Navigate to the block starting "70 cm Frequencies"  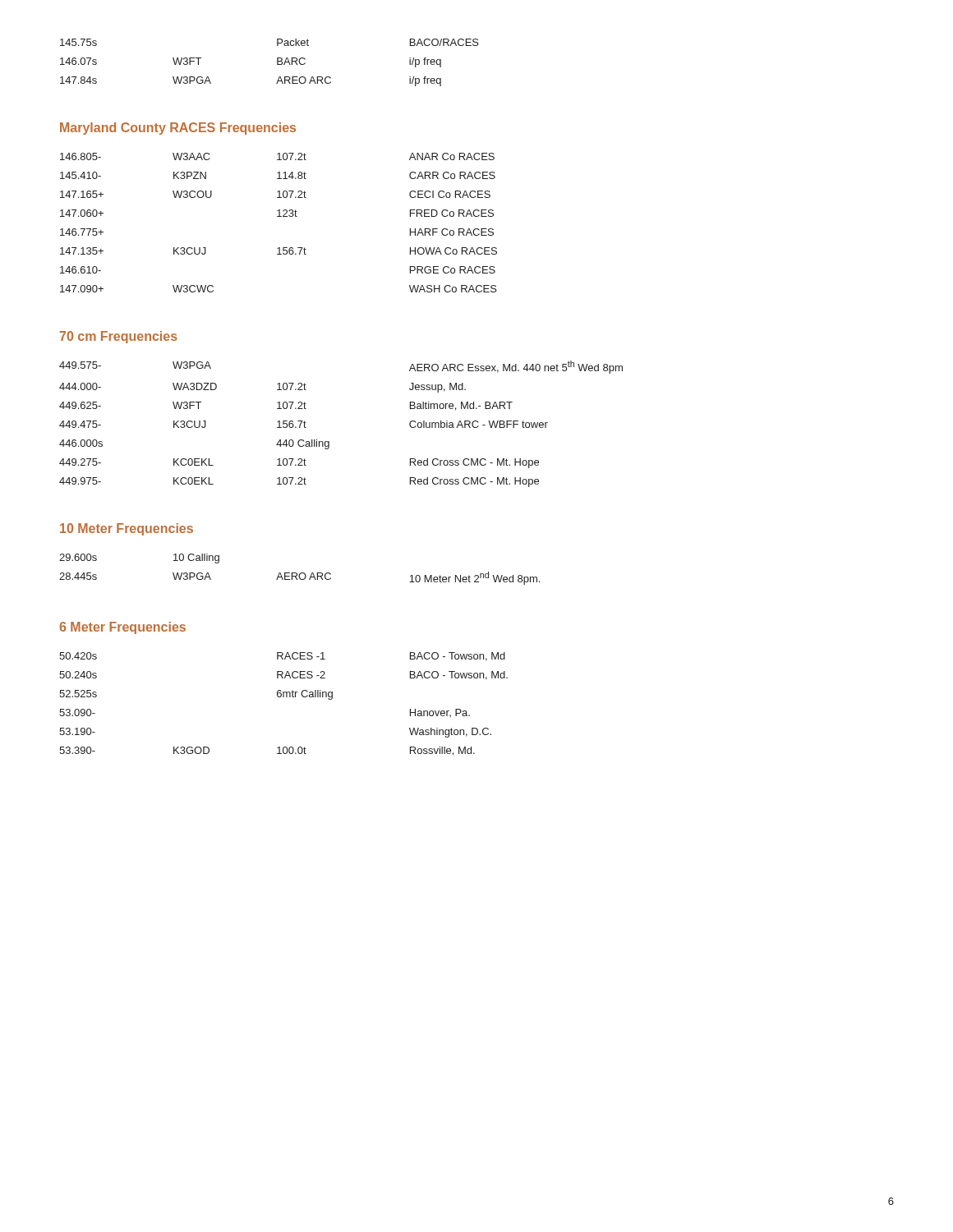[x=118, y=336]
